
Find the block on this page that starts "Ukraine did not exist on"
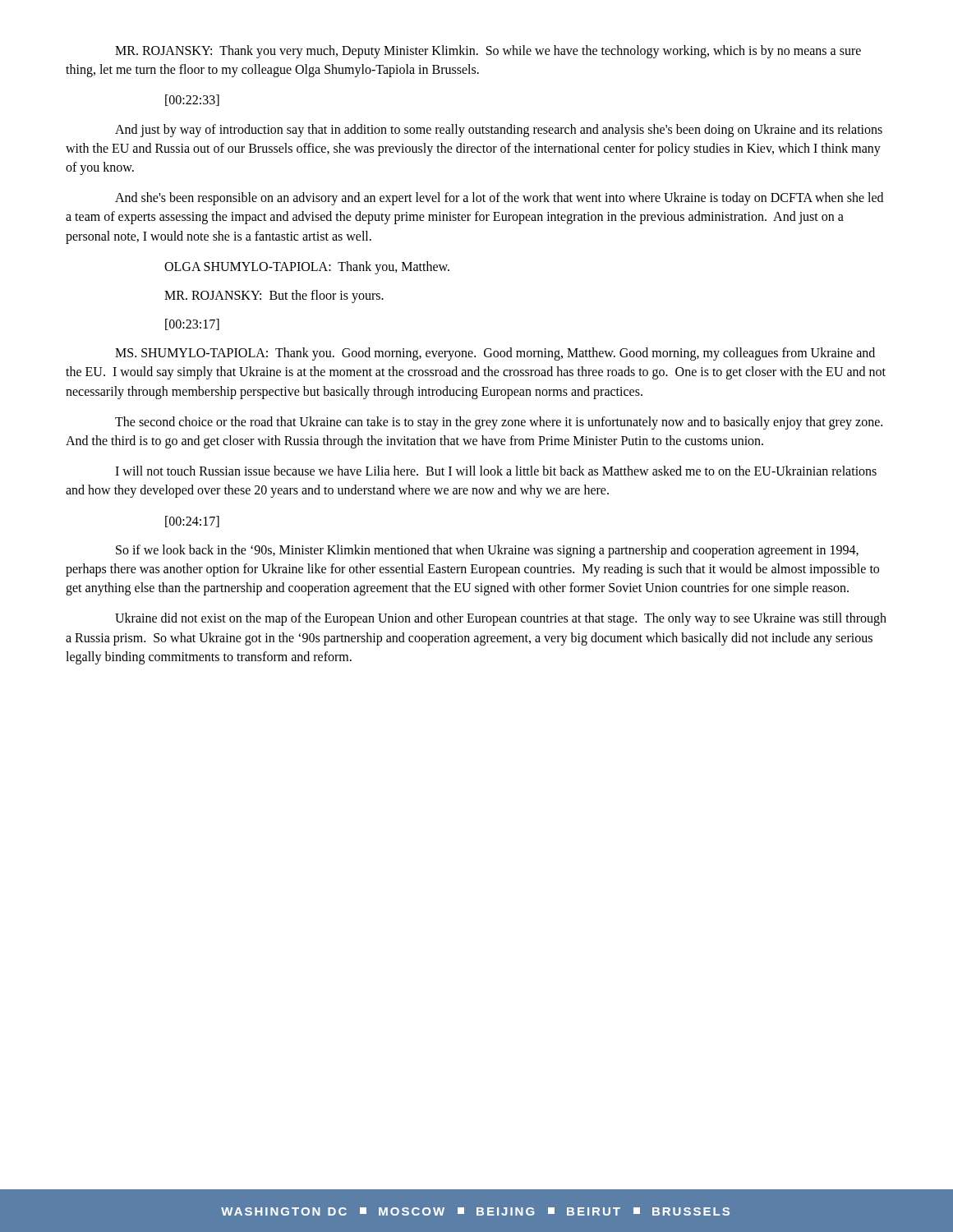[x=476, y=637]
